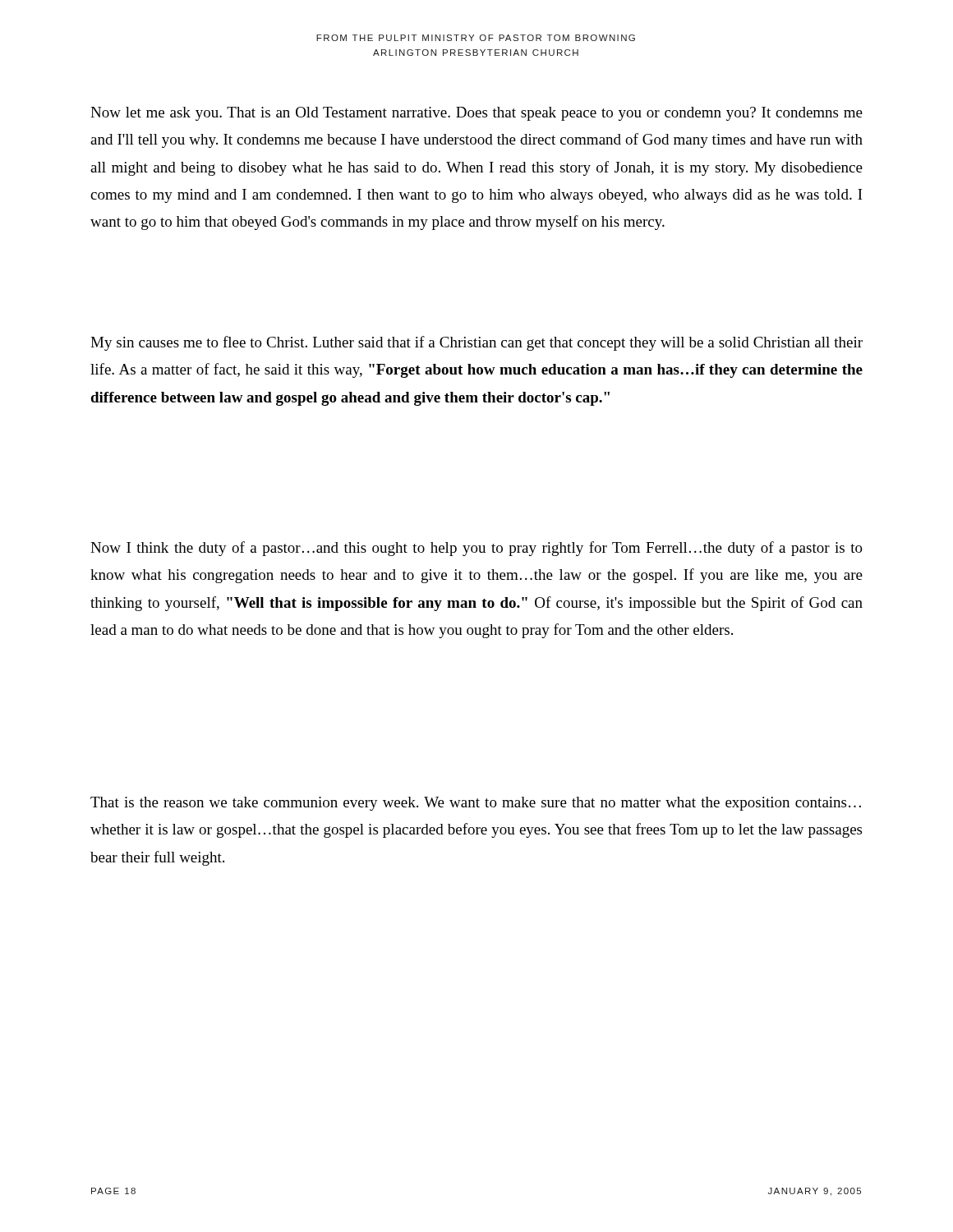The width and height of the screenshot is (953, 1232).
Task: Locate the element starting "Now let me ask you. That"
Action: point(476,167)
